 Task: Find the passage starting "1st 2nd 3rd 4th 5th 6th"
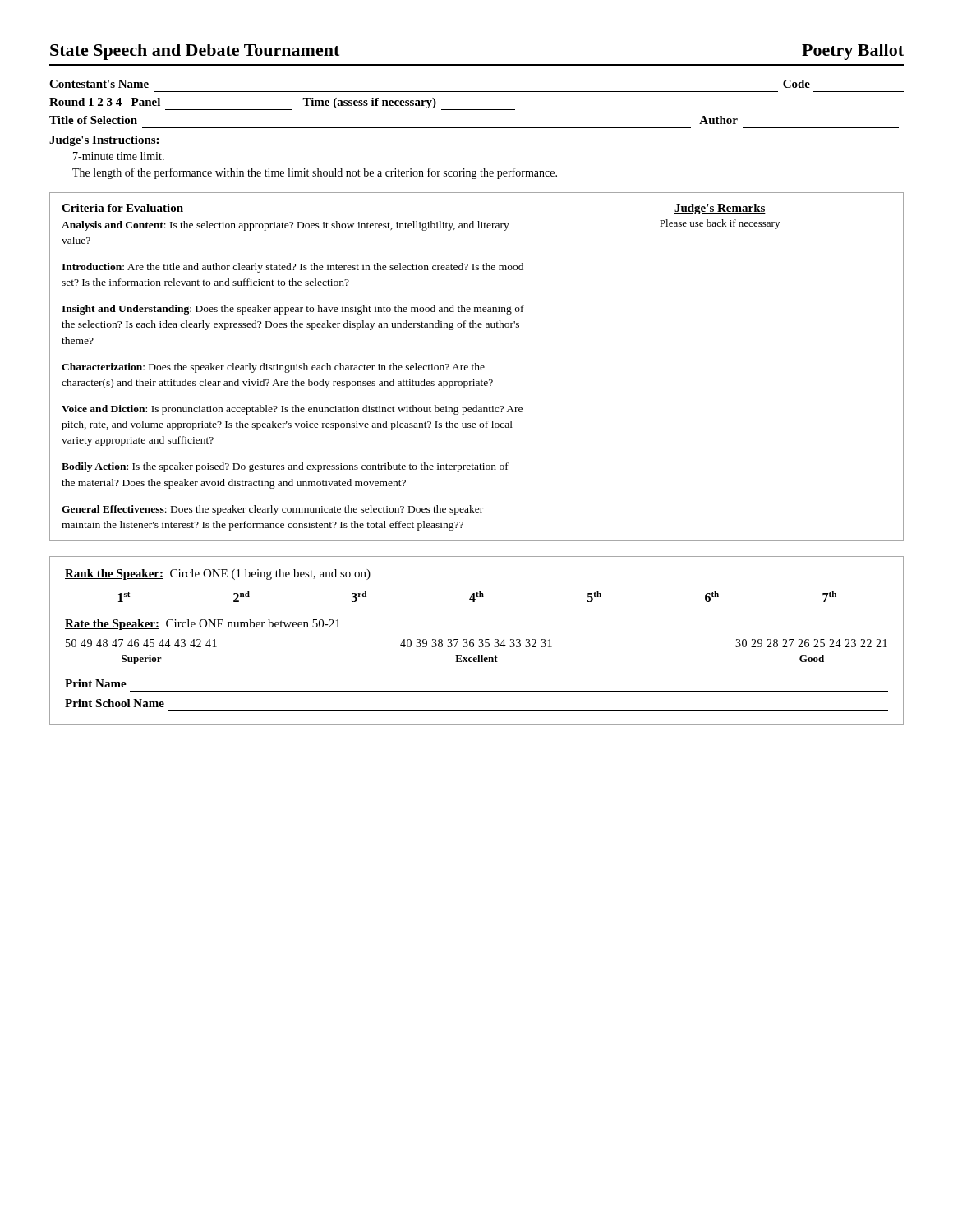476,597
